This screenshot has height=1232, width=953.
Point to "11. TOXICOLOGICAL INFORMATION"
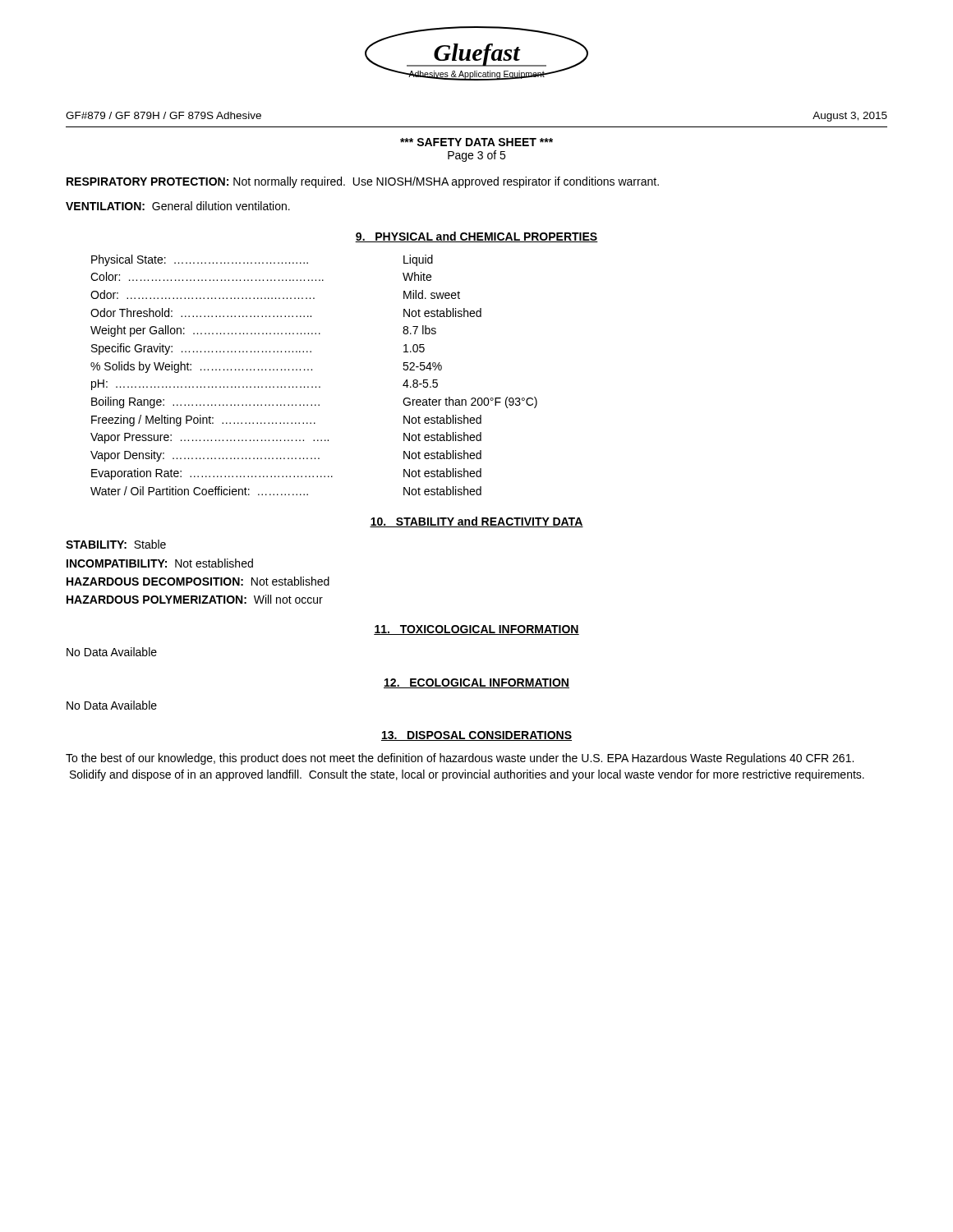point(476,629)
